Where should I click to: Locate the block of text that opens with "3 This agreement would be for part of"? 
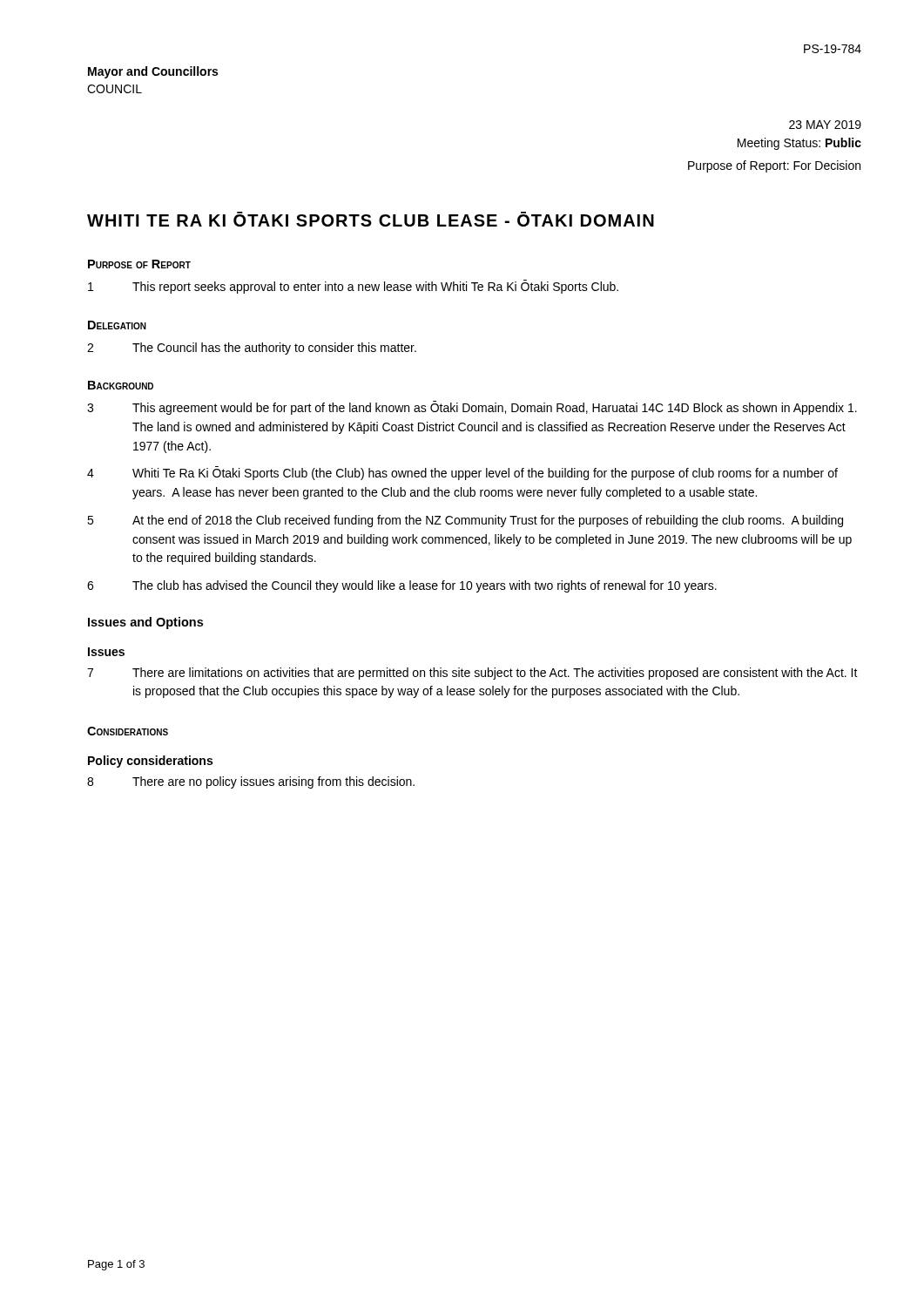(474, 428)
